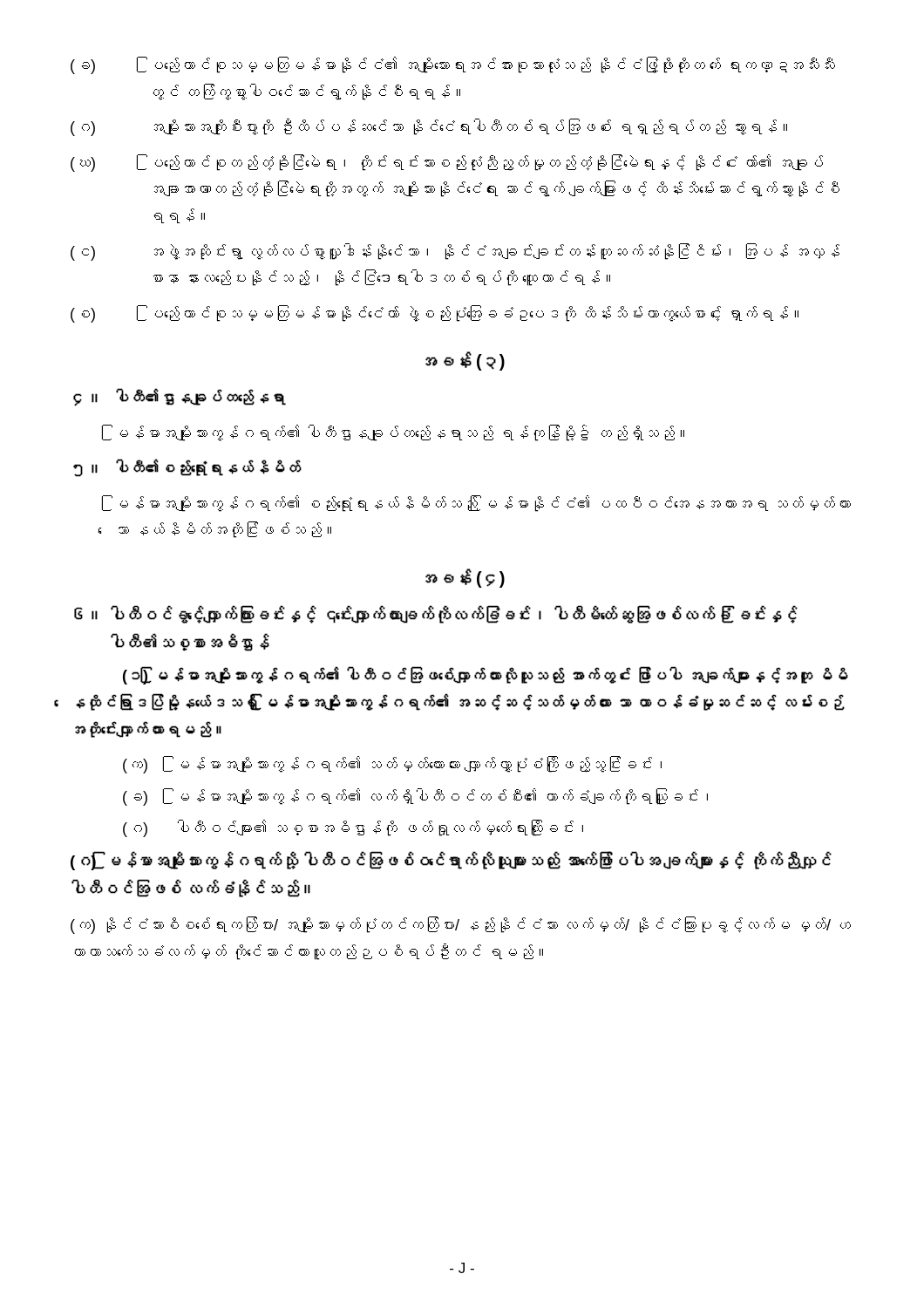Navigate to the text block starting "(က) မြန်မာအမျိုးသားကွန်ဂရက်၏ သတ်မှတ်ထားသော လျှောက်လွှာပုံစံကိုဖြည့်သွင်းခြင်း၊"

(488, 765)
